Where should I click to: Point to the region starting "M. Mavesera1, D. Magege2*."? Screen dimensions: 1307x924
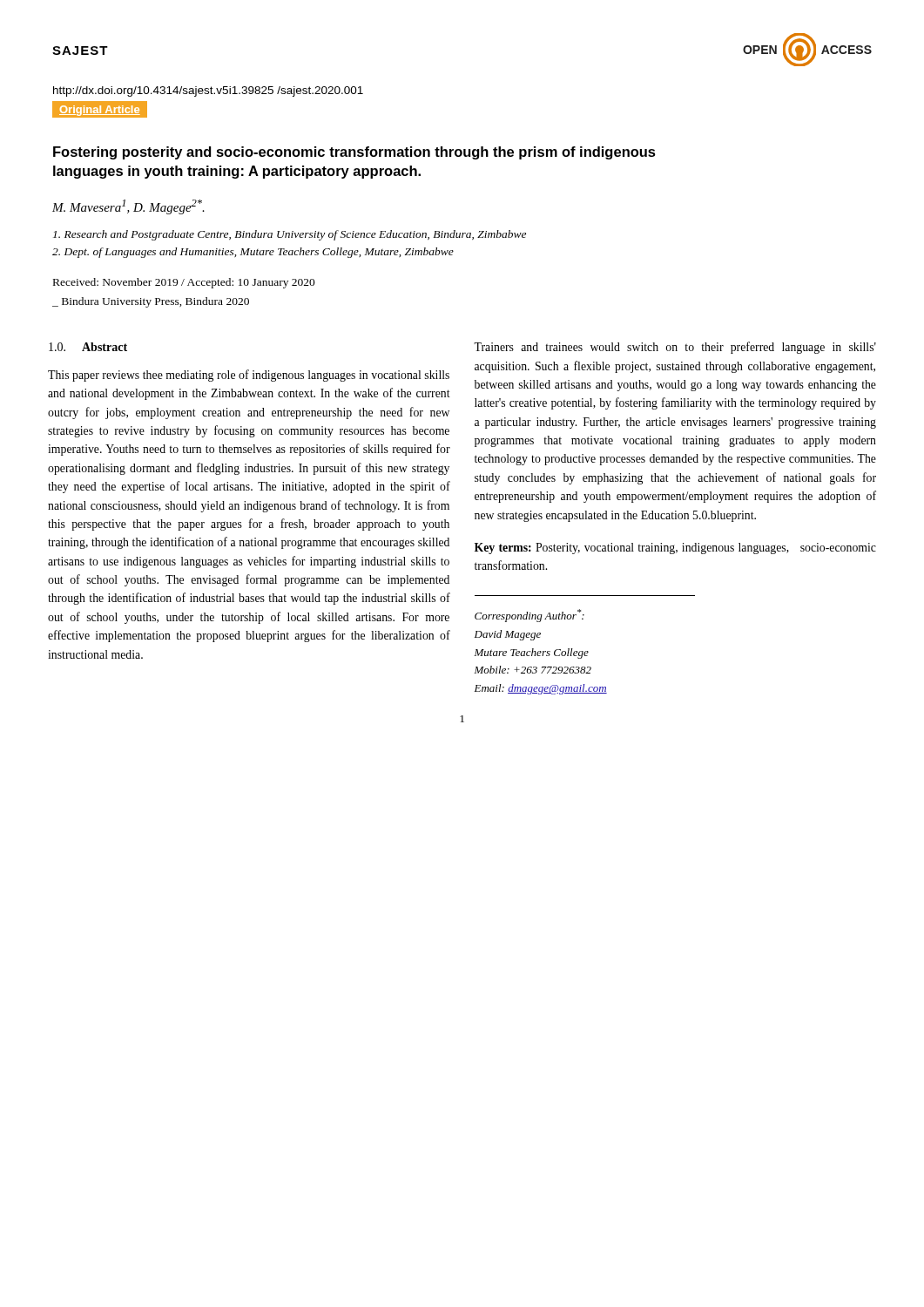129,205
